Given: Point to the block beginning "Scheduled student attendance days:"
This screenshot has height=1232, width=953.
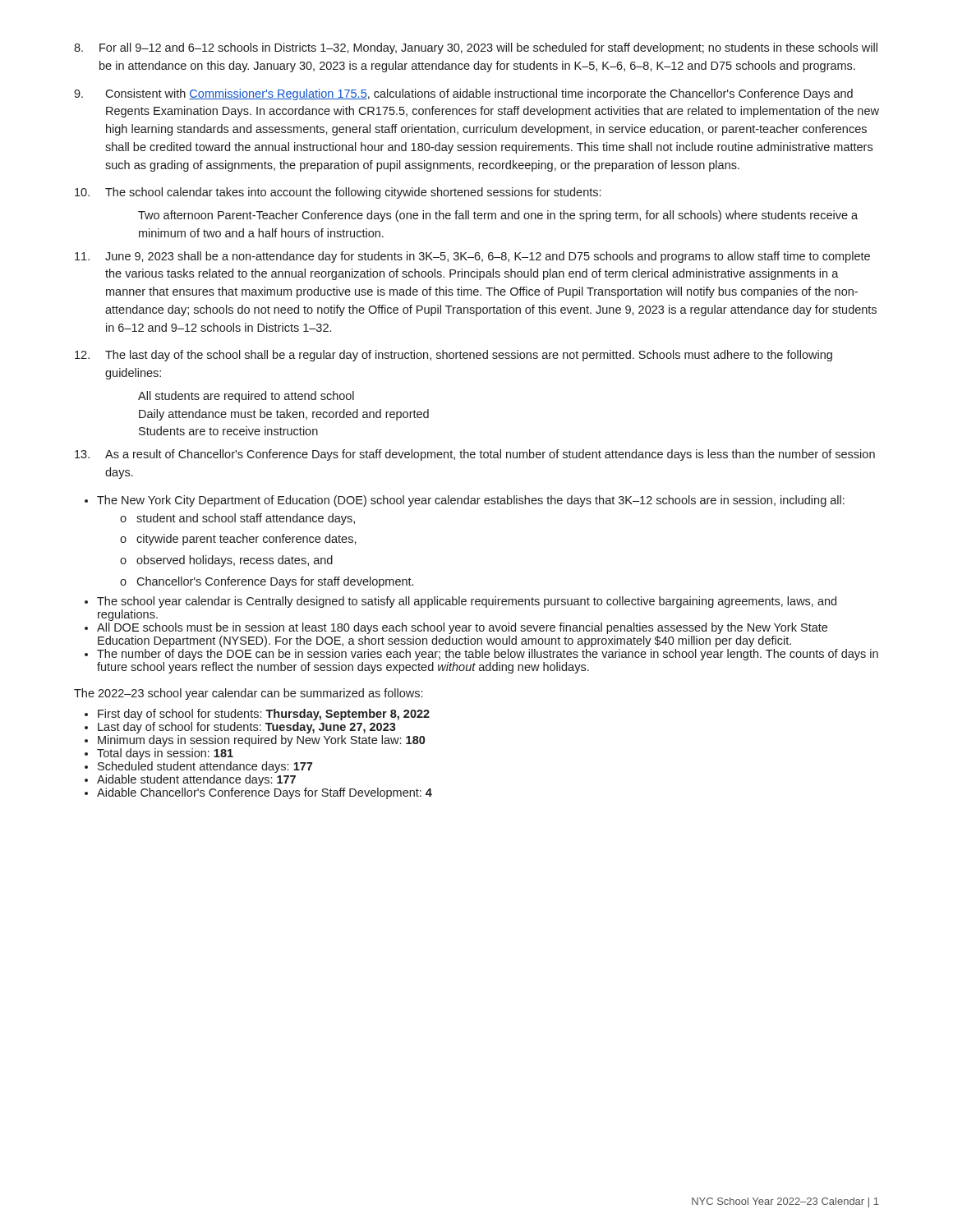Looking at the screenshot, I should 205,767.
